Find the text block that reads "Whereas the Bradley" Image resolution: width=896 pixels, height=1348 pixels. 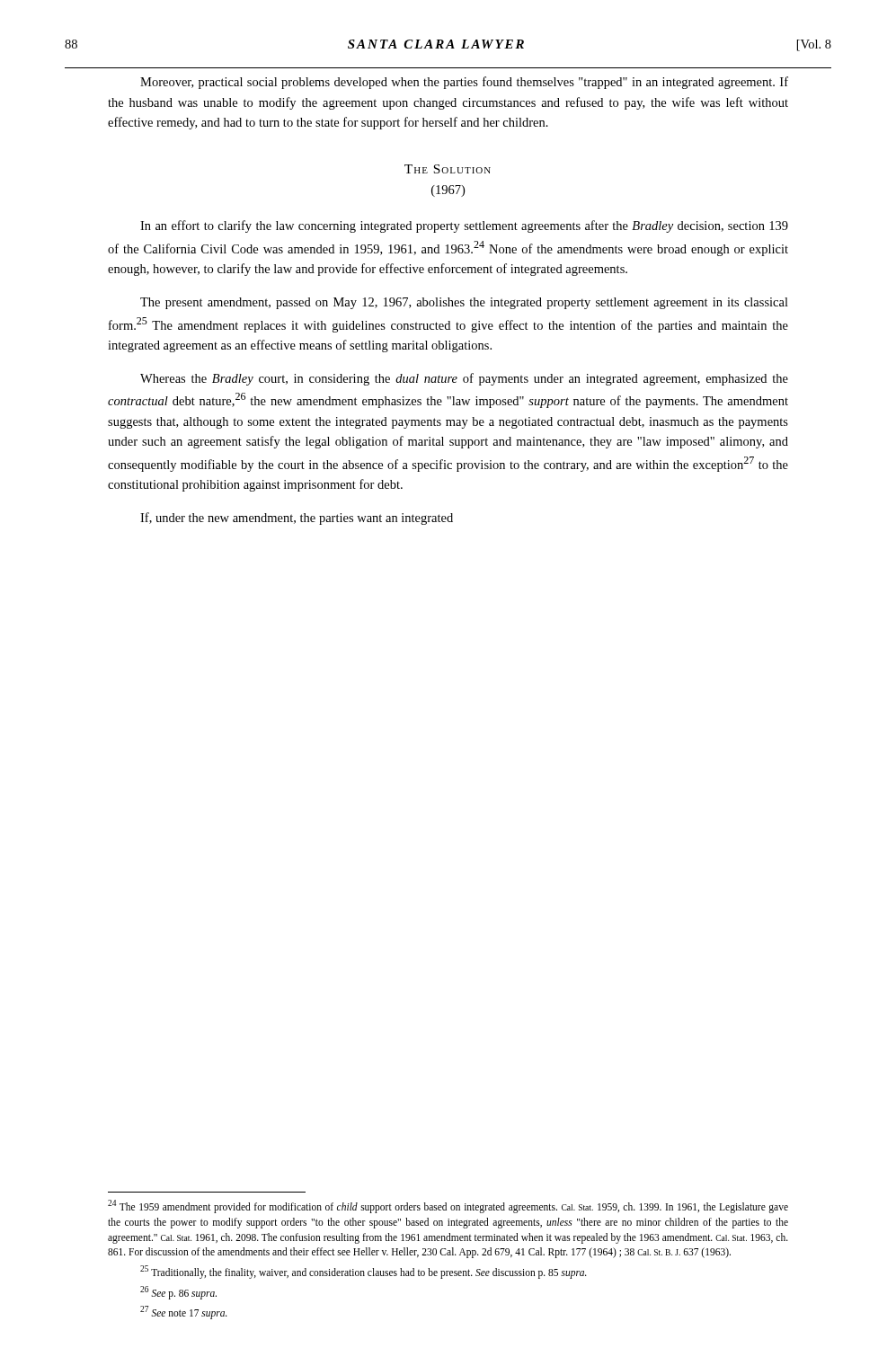pos(448,431)
